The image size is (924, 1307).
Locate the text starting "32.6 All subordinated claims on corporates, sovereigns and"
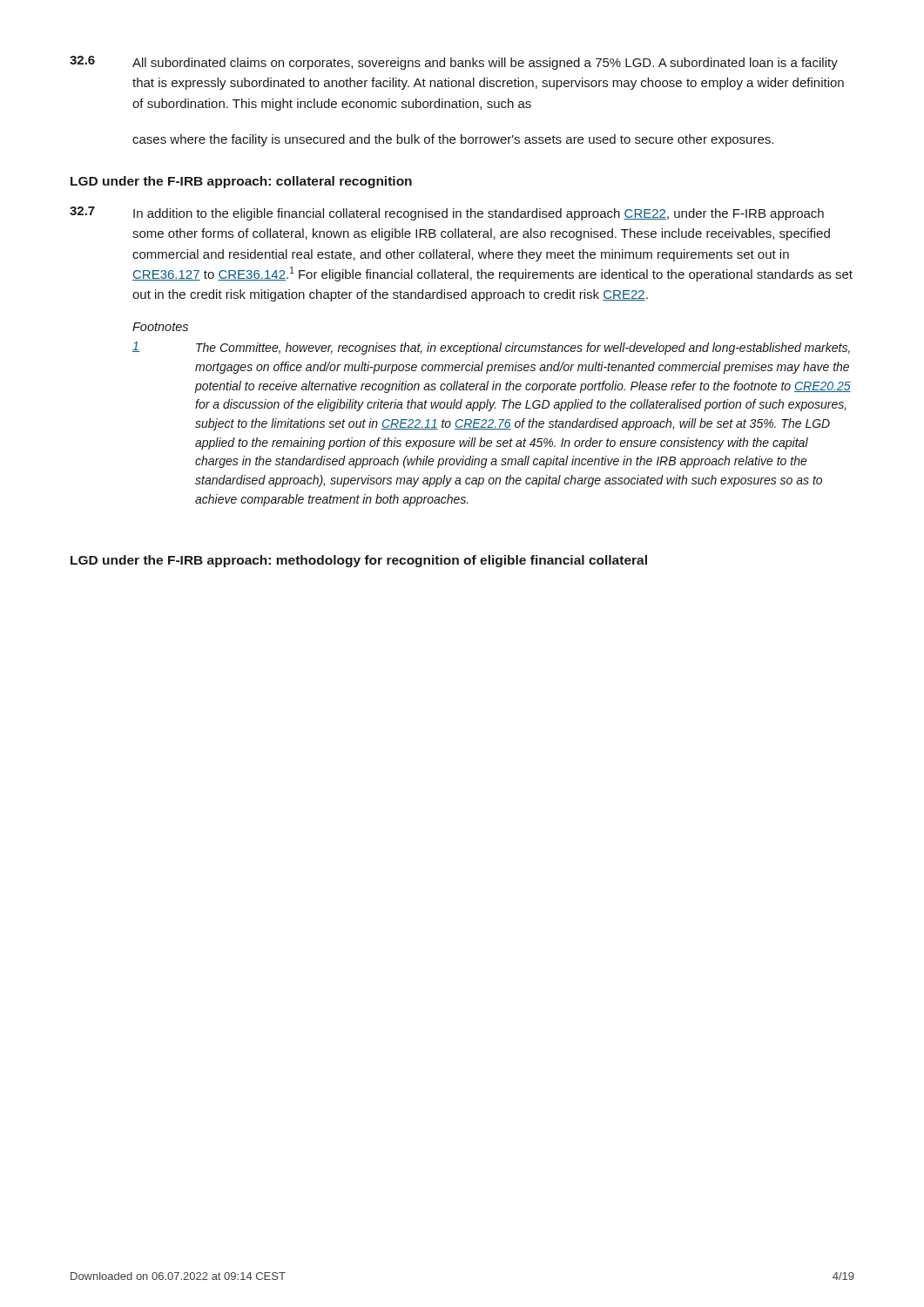click(462, 101)
